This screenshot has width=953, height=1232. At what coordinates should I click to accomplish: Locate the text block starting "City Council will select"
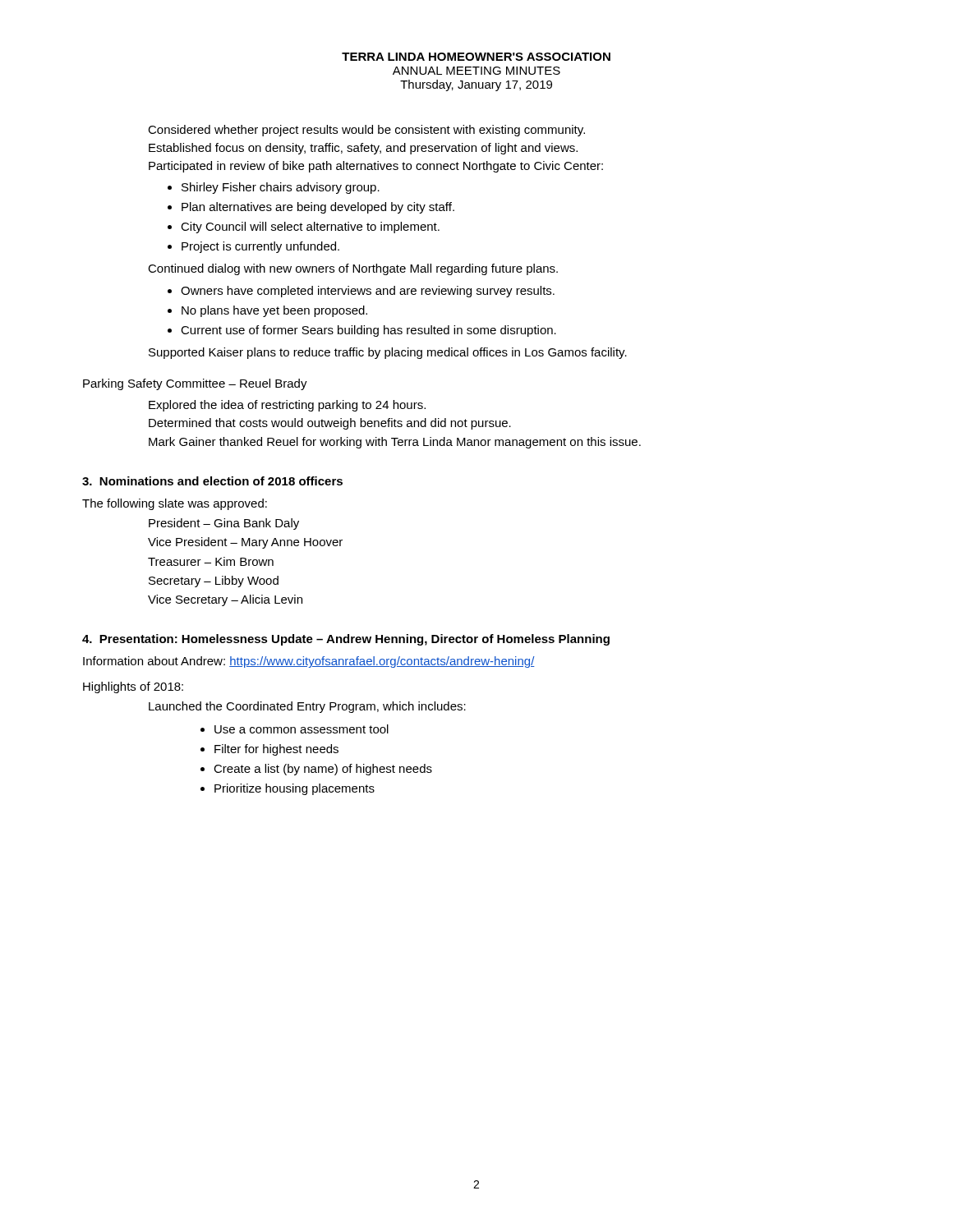pyautogui.click(x=311, y=227)
